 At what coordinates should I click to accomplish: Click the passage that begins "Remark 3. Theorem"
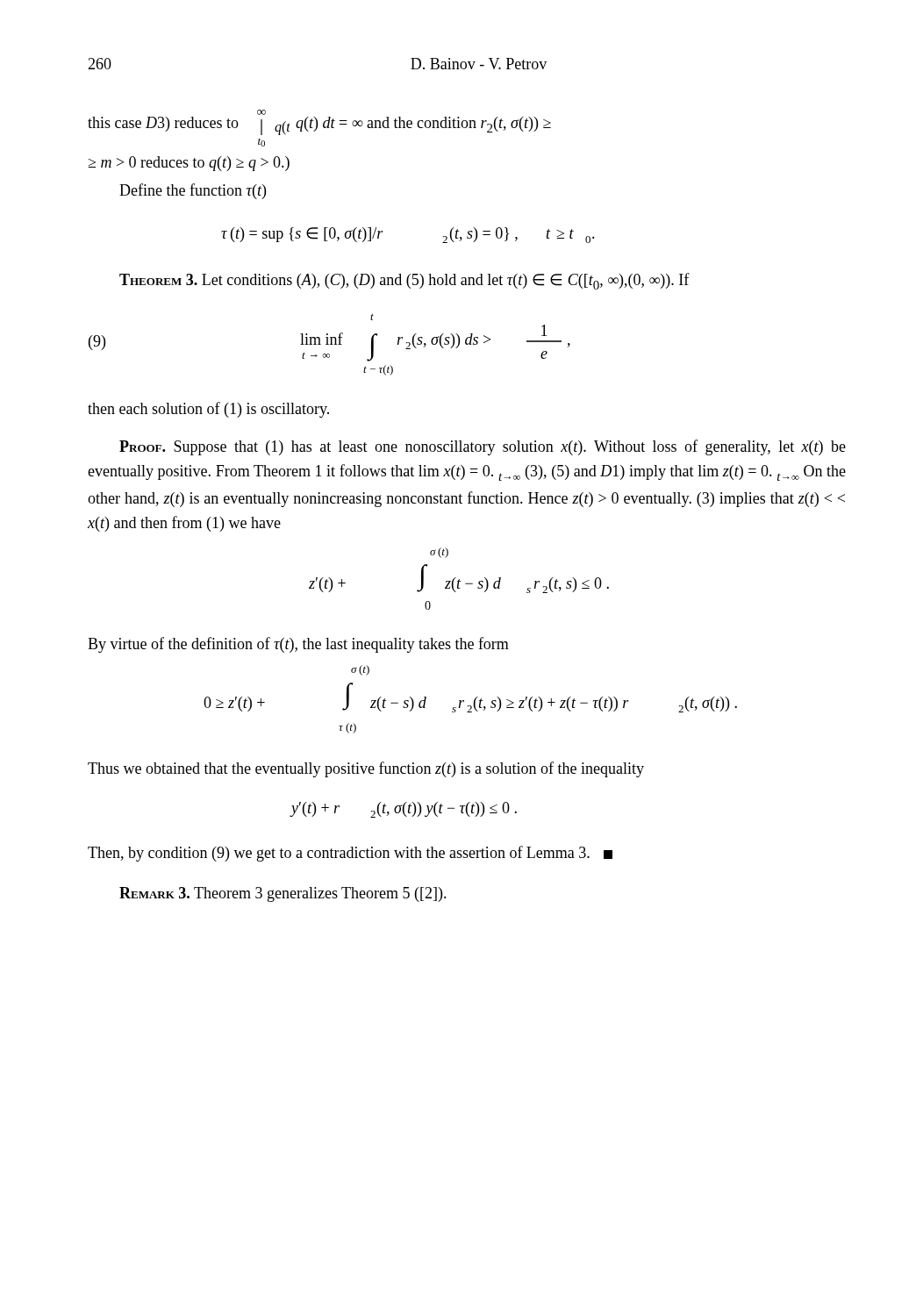click(283, 894)
